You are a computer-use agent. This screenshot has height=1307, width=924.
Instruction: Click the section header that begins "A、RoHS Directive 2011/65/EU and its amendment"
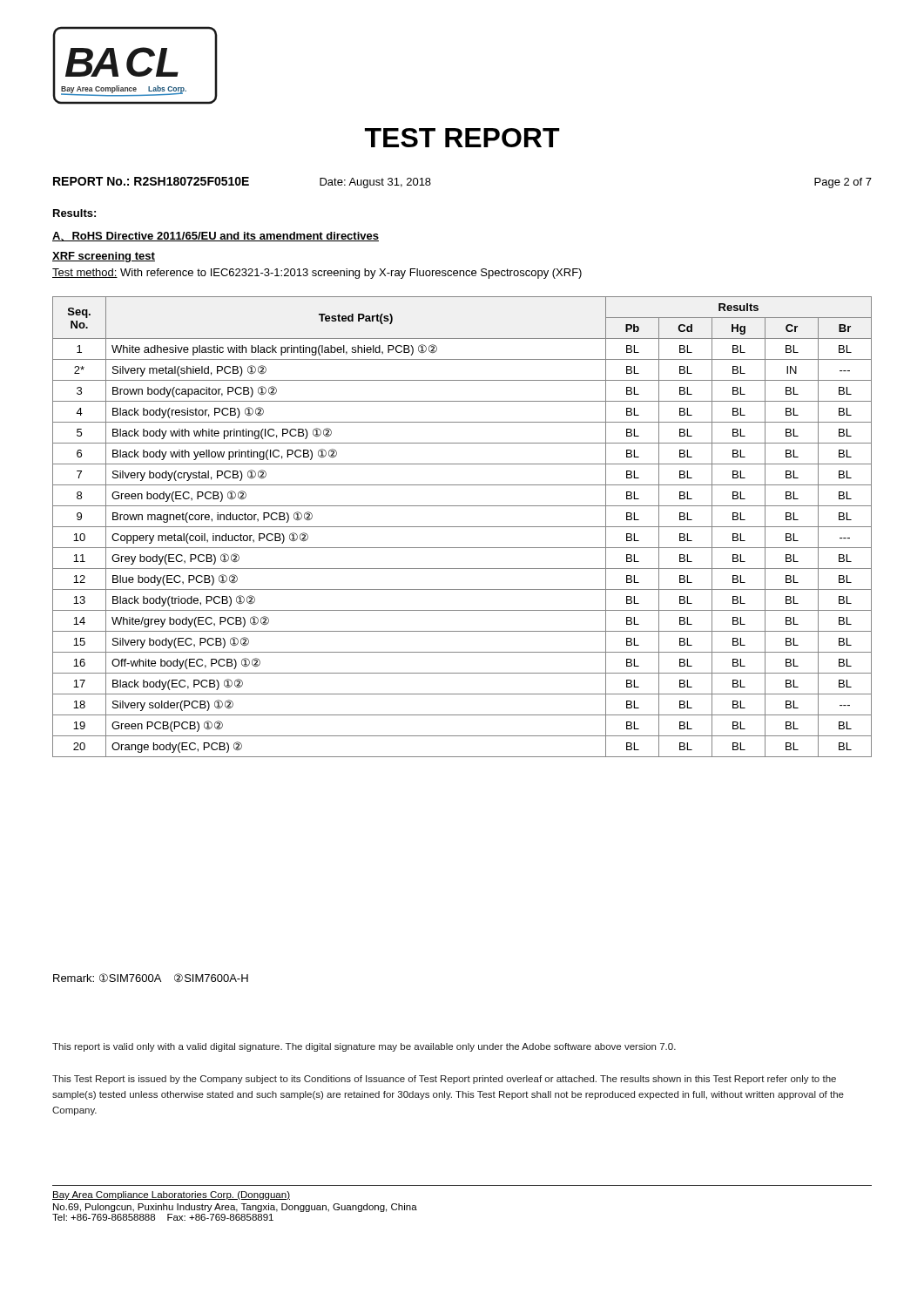point(216,236)
